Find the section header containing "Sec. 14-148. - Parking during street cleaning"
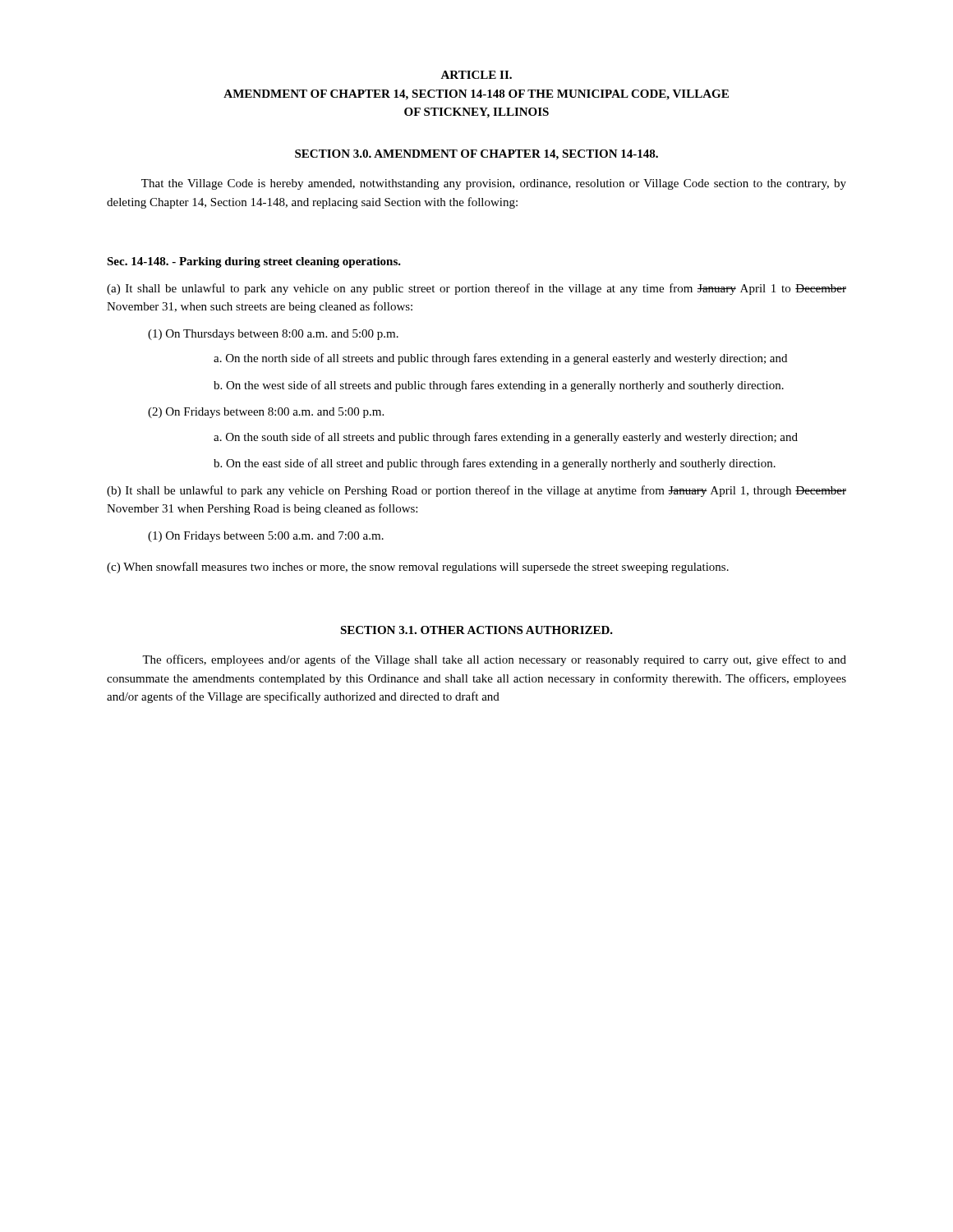 pyautogui.click(x=254, y=261)
